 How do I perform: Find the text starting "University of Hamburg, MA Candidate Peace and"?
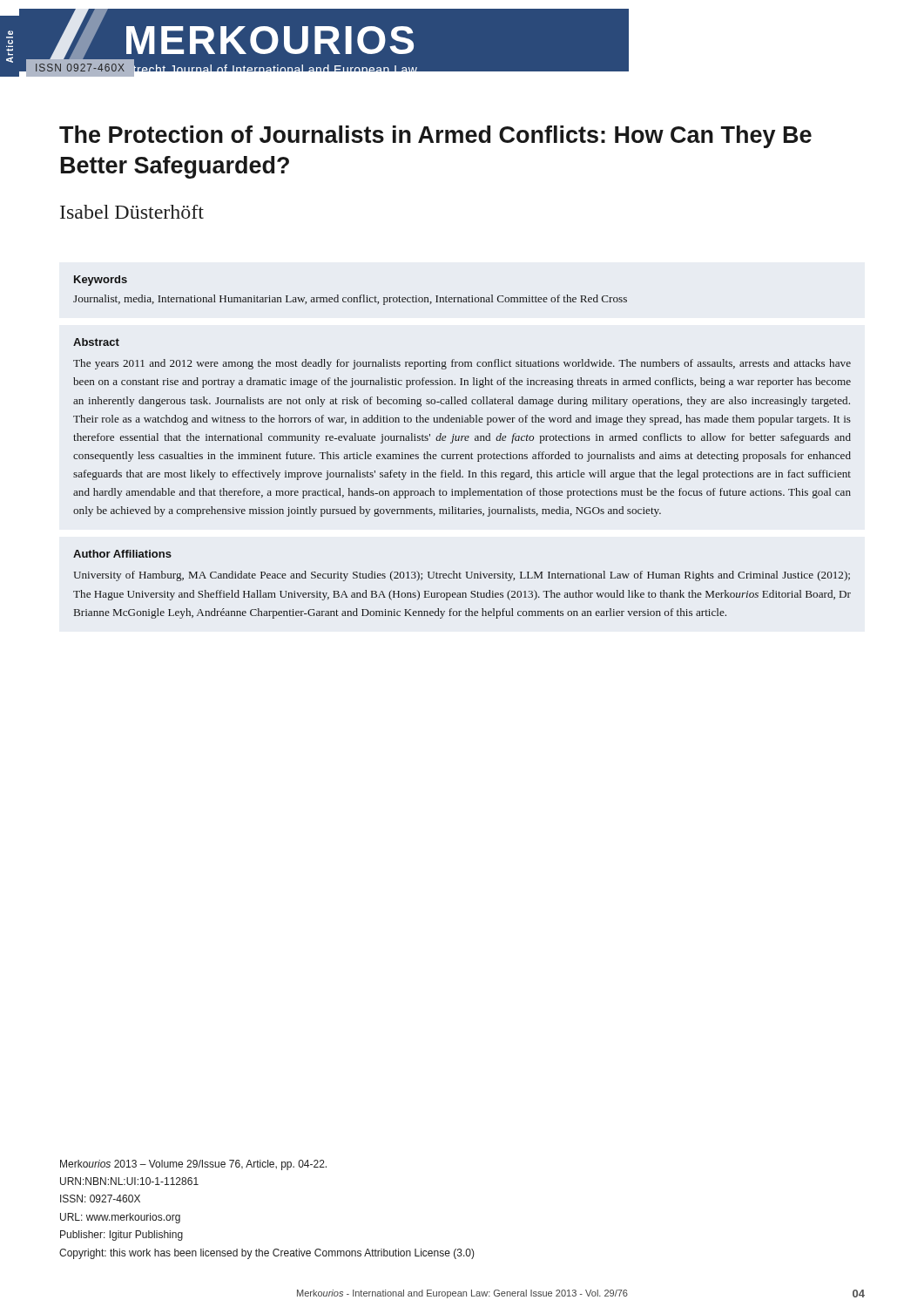click(462, 593)
